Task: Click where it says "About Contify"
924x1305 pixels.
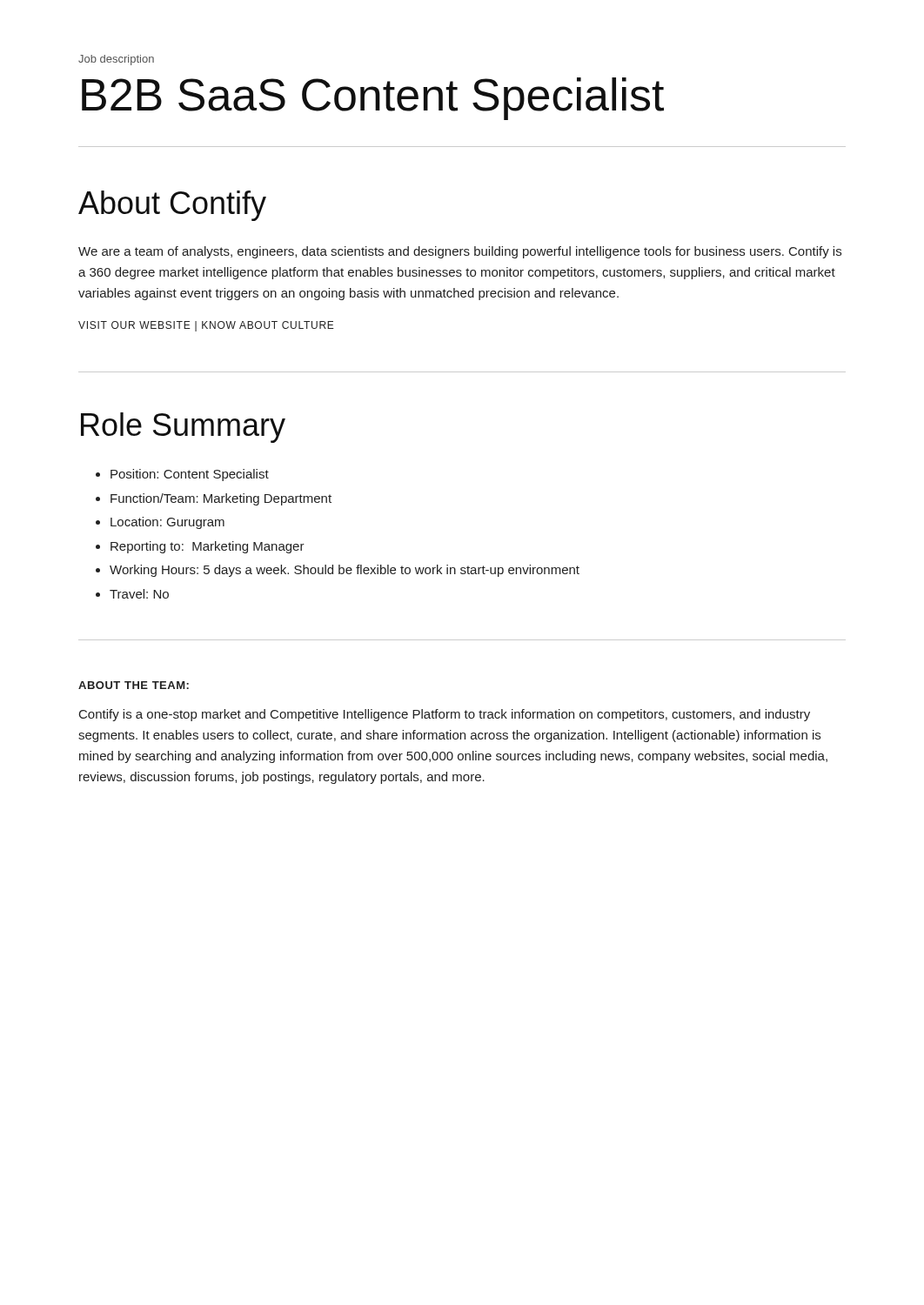Action: tap(172, 204)
